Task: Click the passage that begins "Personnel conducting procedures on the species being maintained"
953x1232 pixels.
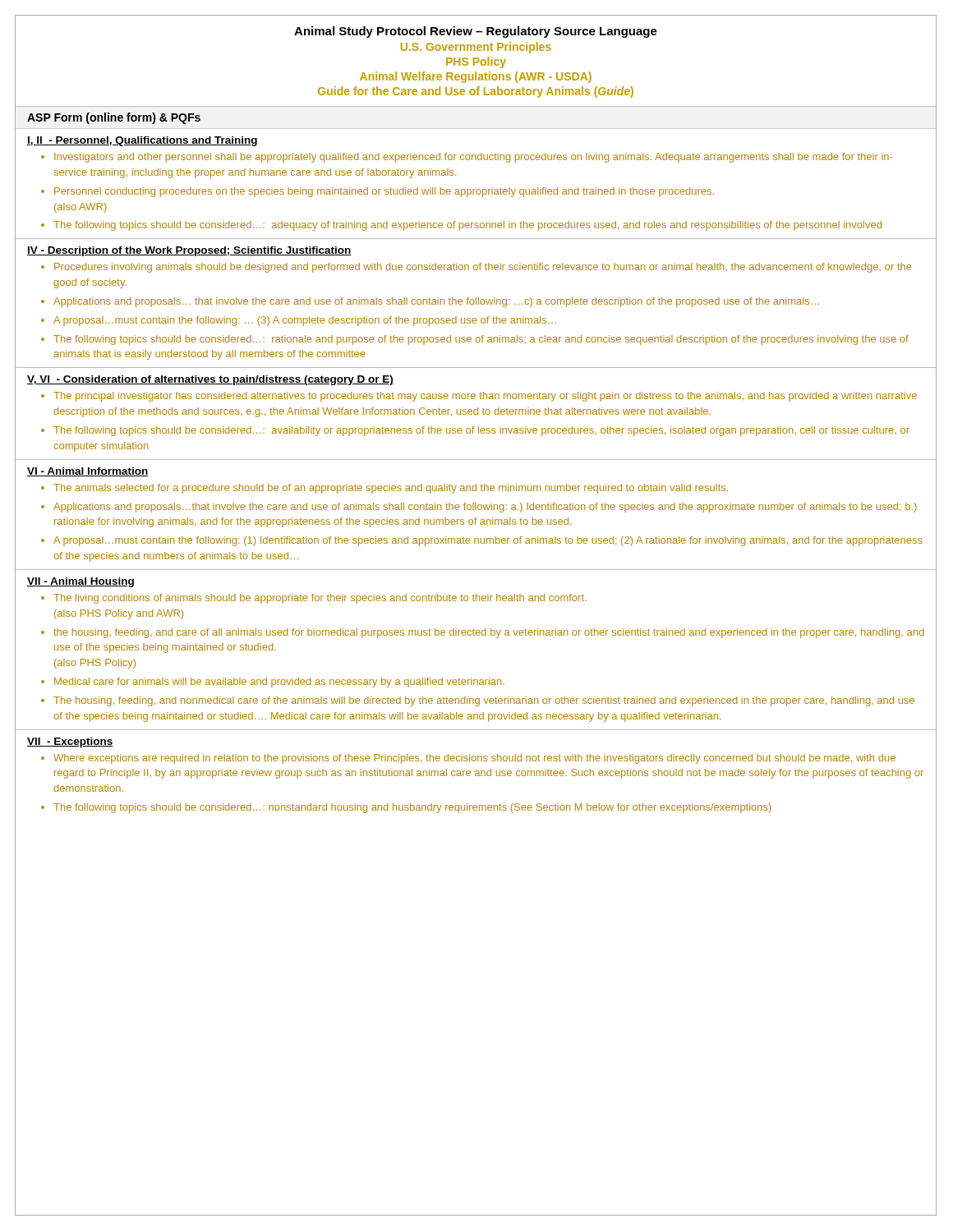Action: 384,198
